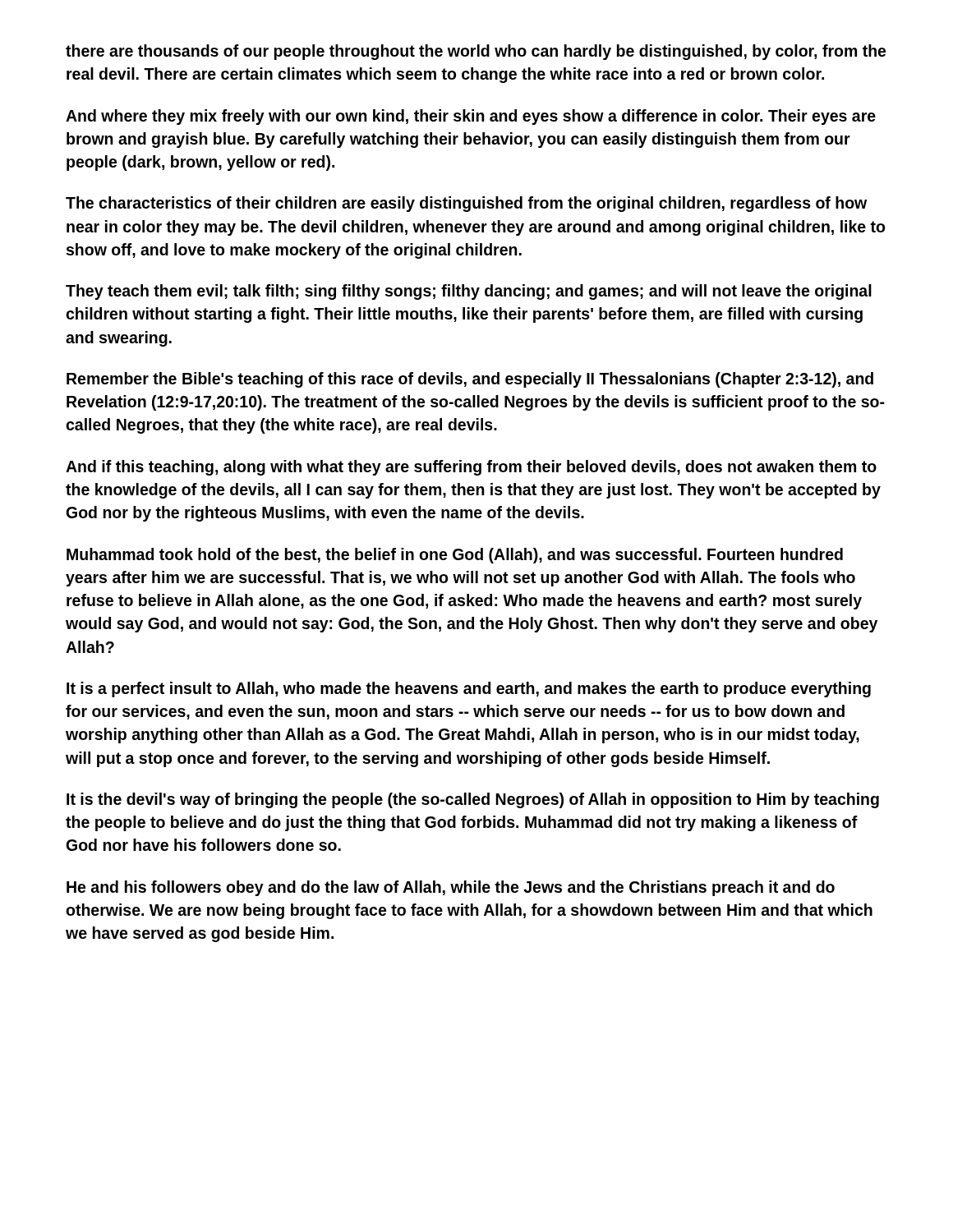953x1232 pixels.
Task: Click on the passage starting "They teach them evil;"
Action: [469, 314]
